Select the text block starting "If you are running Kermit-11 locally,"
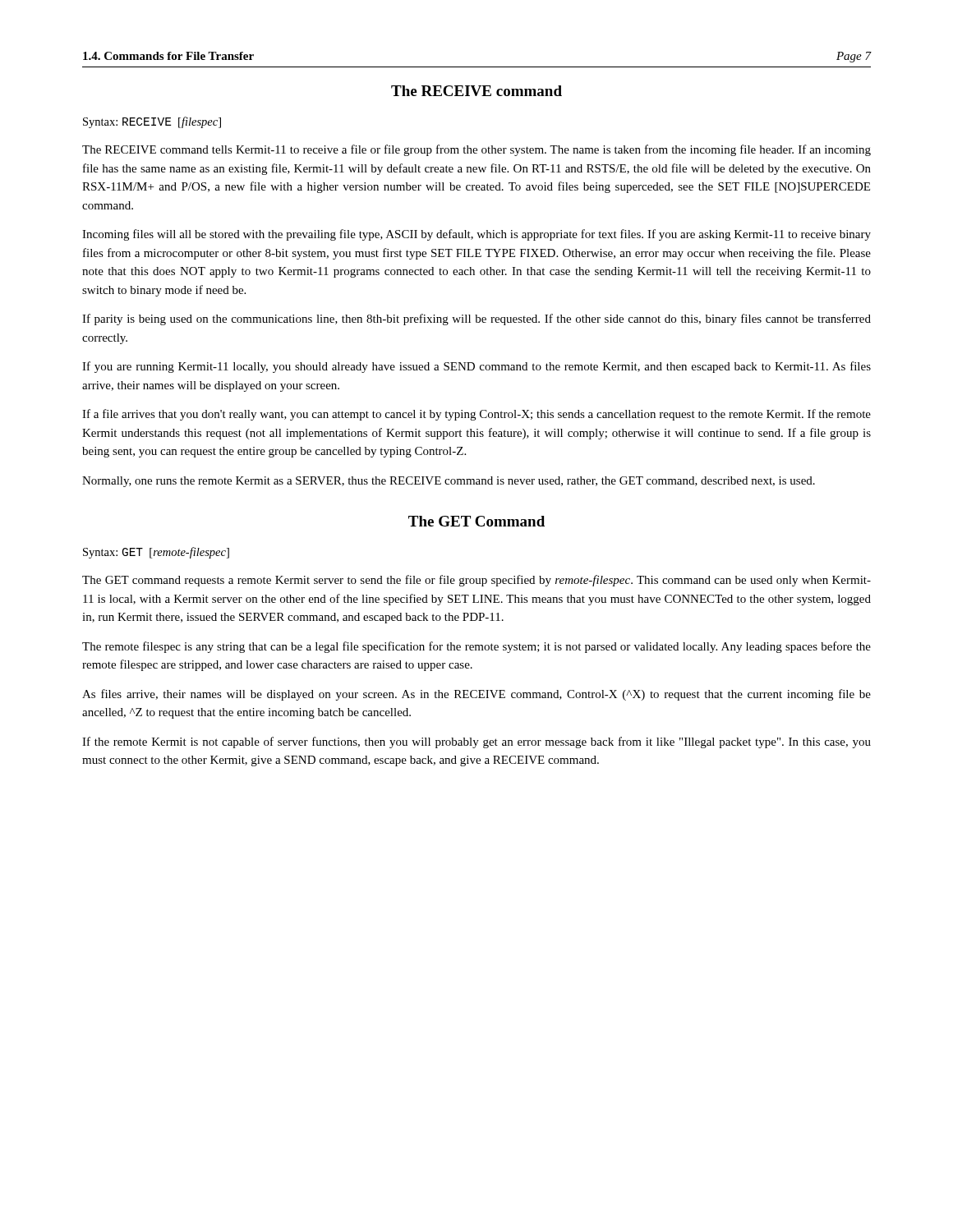The height and width of the screenshot is (1232, 953). pos(476,376)
